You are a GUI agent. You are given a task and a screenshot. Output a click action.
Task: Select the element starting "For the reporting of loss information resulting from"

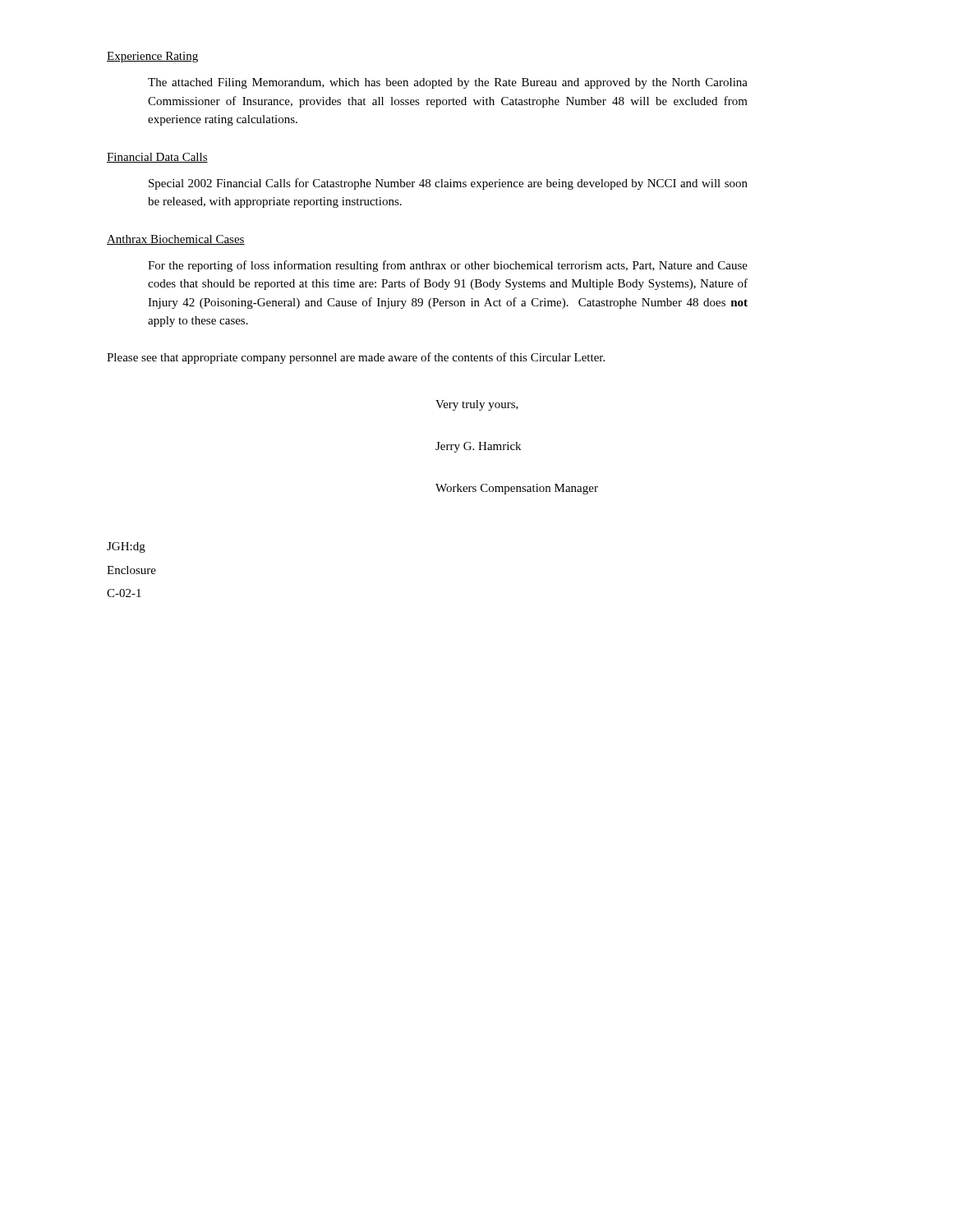[x=448, y=293]
